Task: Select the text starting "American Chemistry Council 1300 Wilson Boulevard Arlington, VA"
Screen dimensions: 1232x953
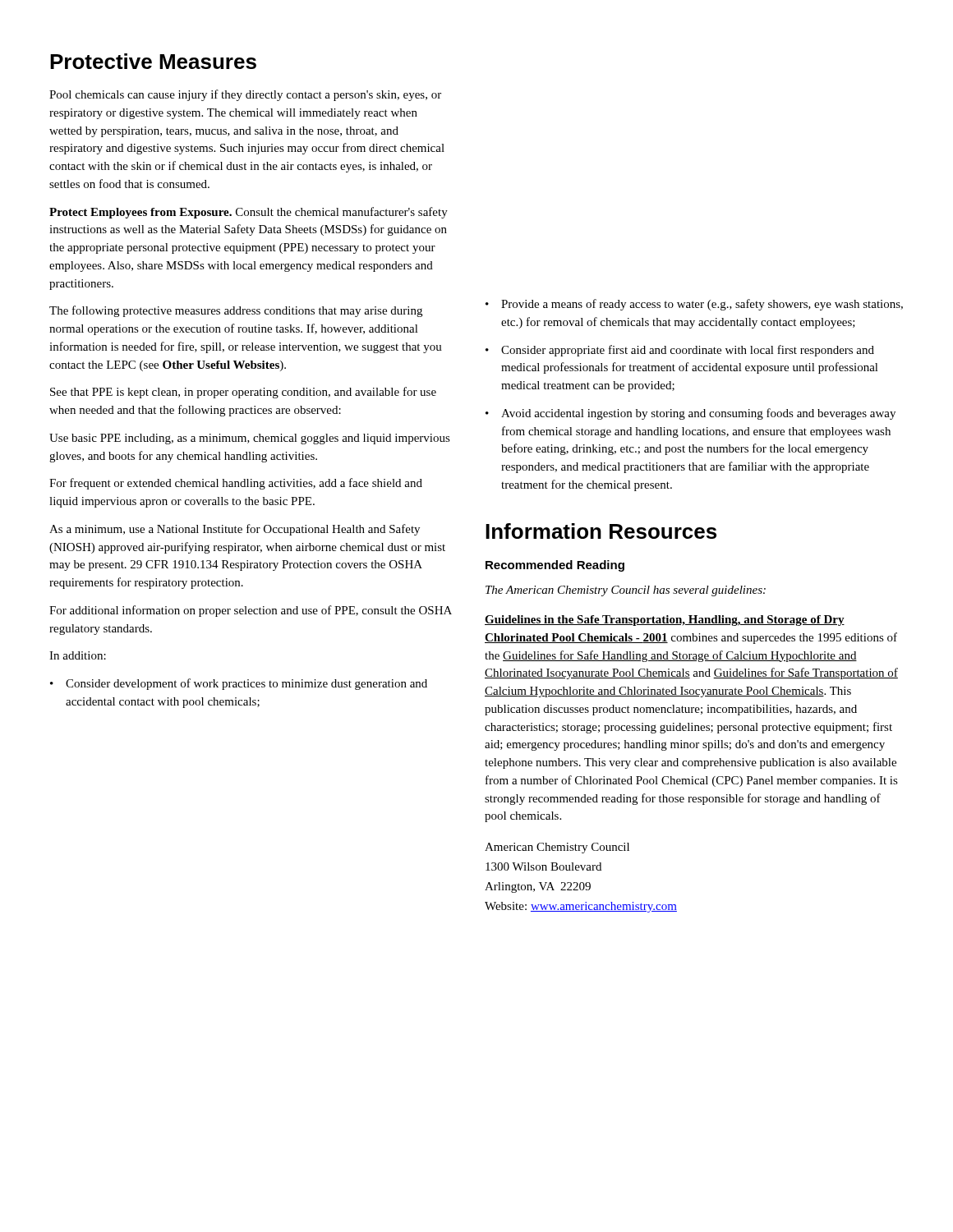Action: pyautogui.click(x=557, y=848)
